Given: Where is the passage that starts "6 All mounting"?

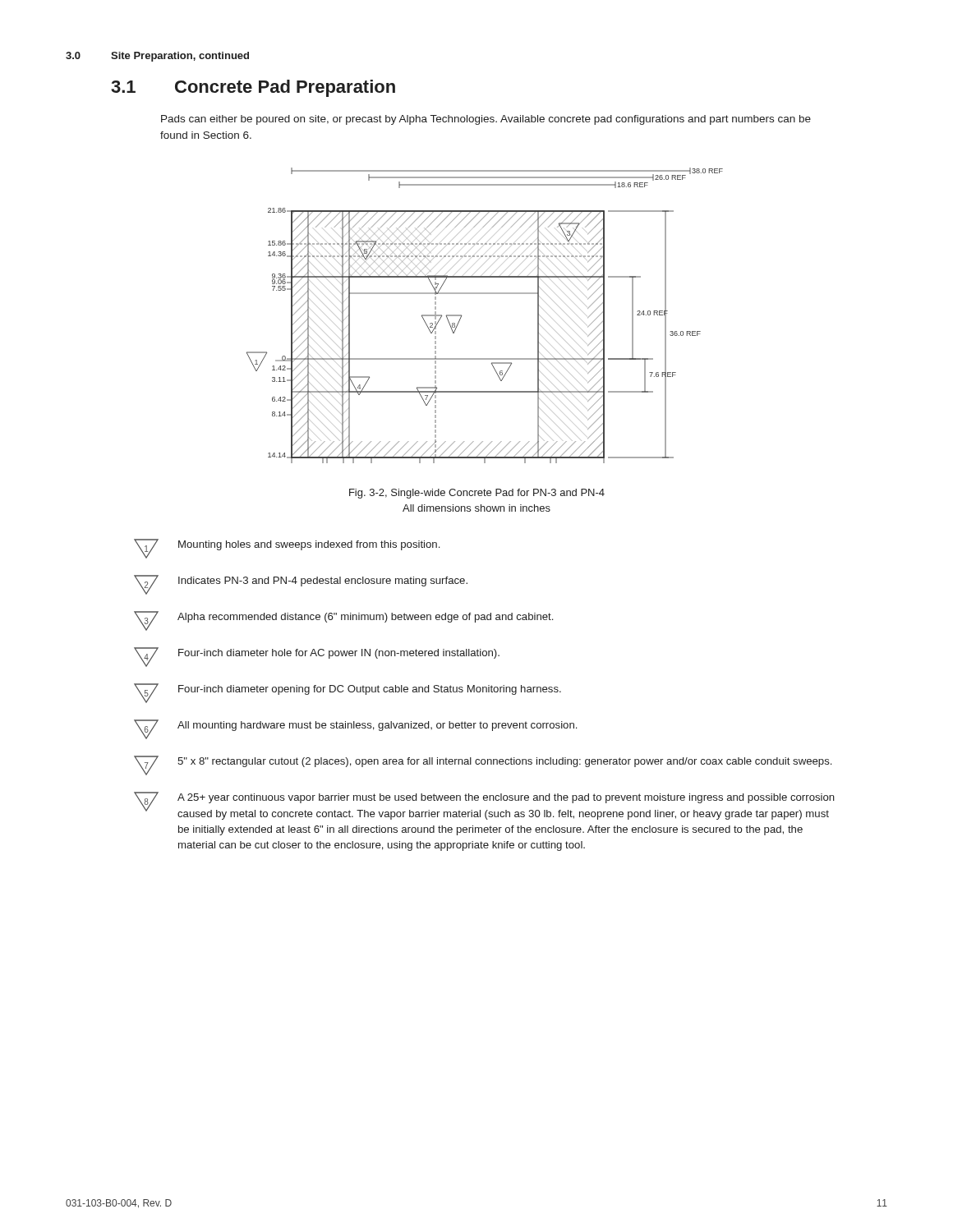Looking at the screenshot, I should [x=485, y=731].
